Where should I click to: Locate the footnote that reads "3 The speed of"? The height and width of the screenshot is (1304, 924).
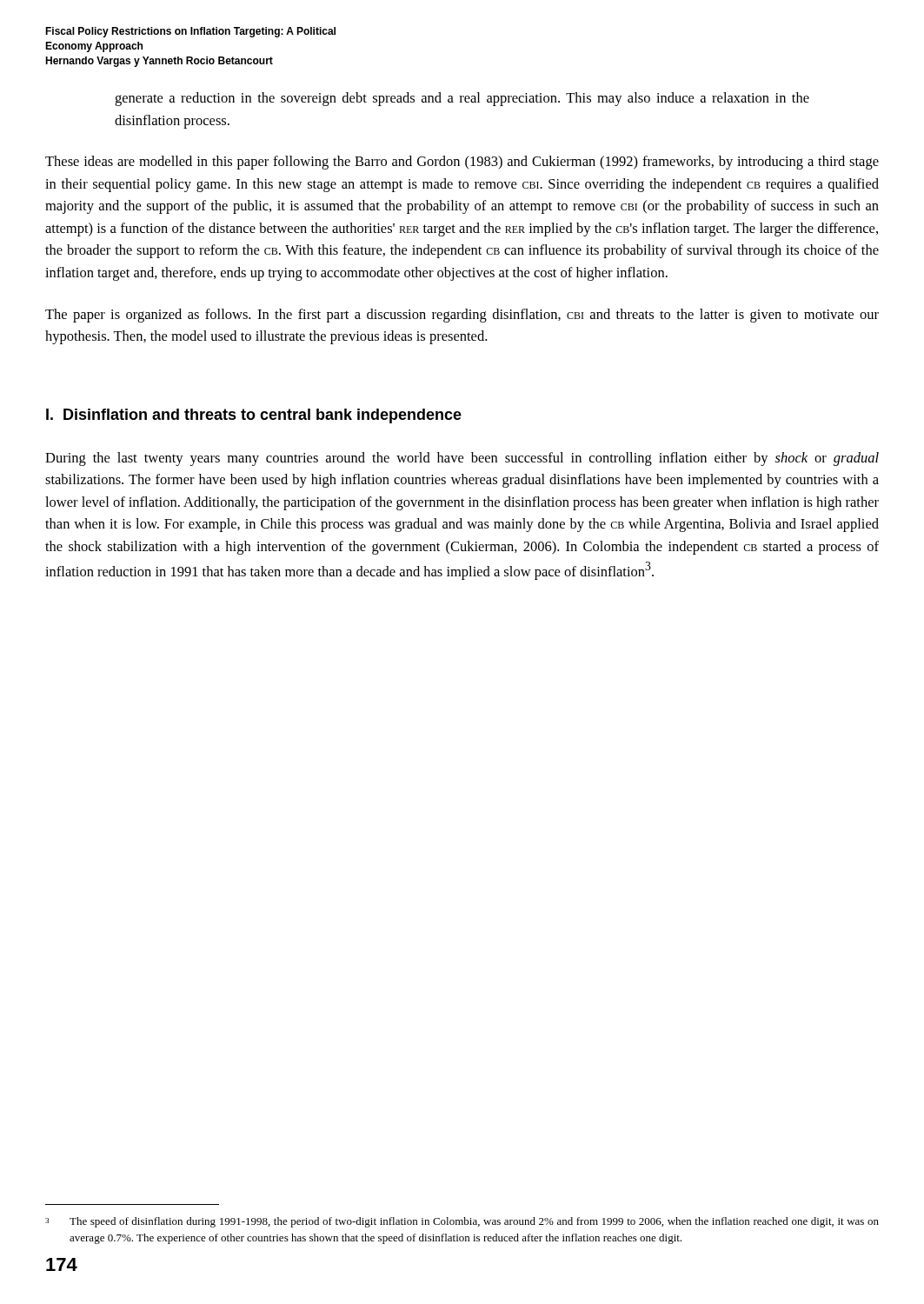pos(462,1230)
